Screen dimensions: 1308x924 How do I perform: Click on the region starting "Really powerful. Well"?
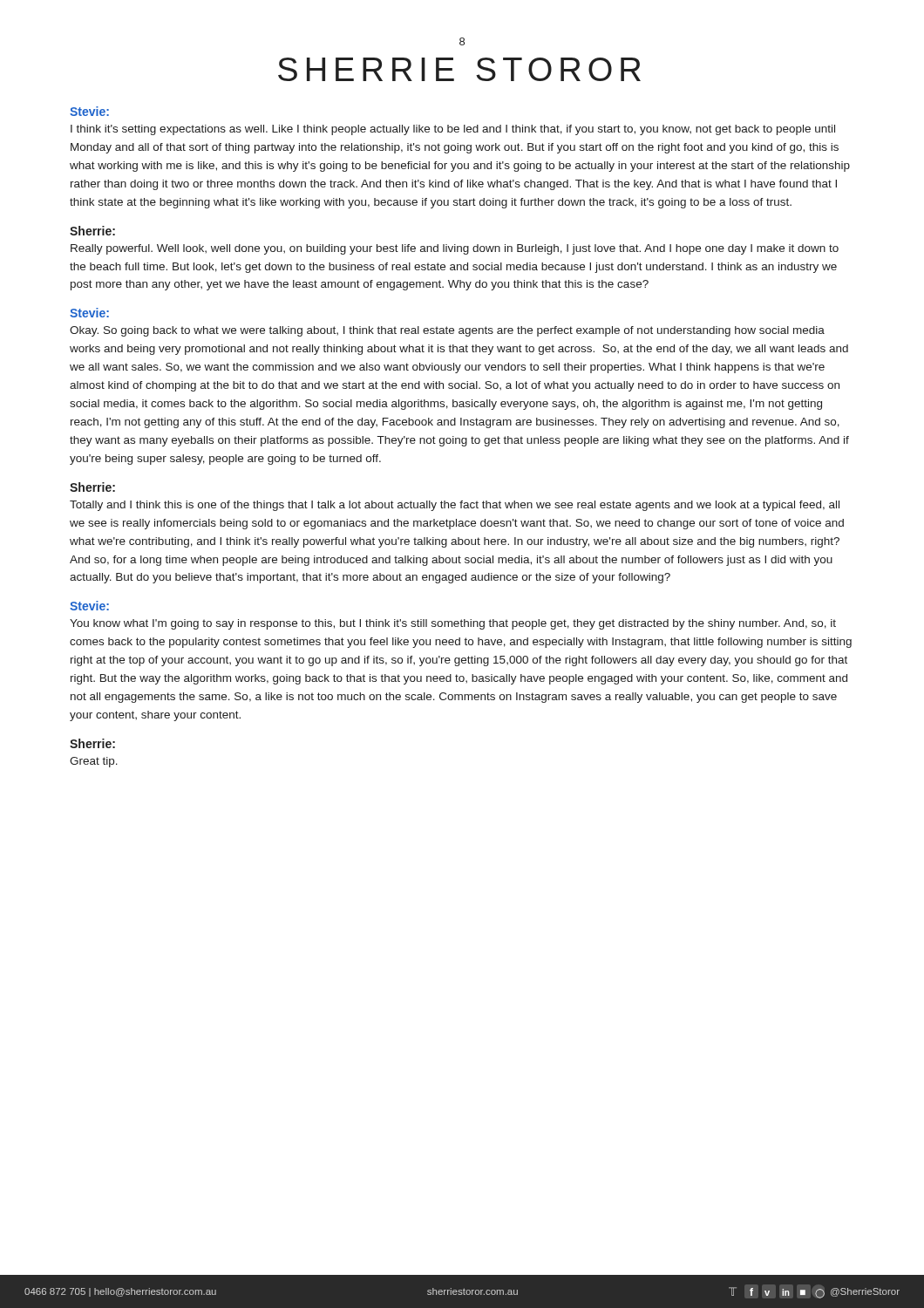point(454,266)
